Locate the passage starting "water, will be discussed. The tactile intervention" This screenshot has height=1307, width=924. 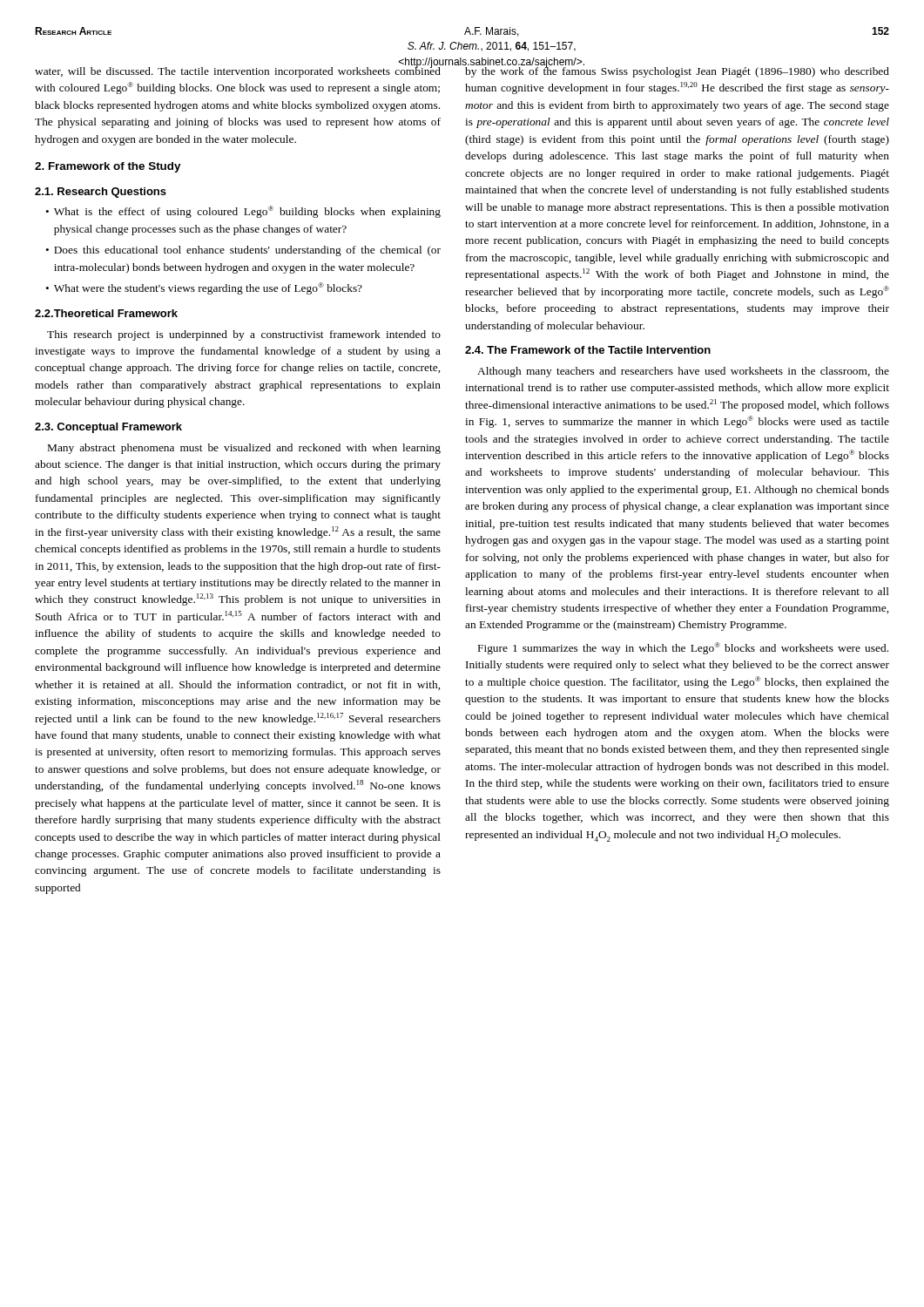238,105
